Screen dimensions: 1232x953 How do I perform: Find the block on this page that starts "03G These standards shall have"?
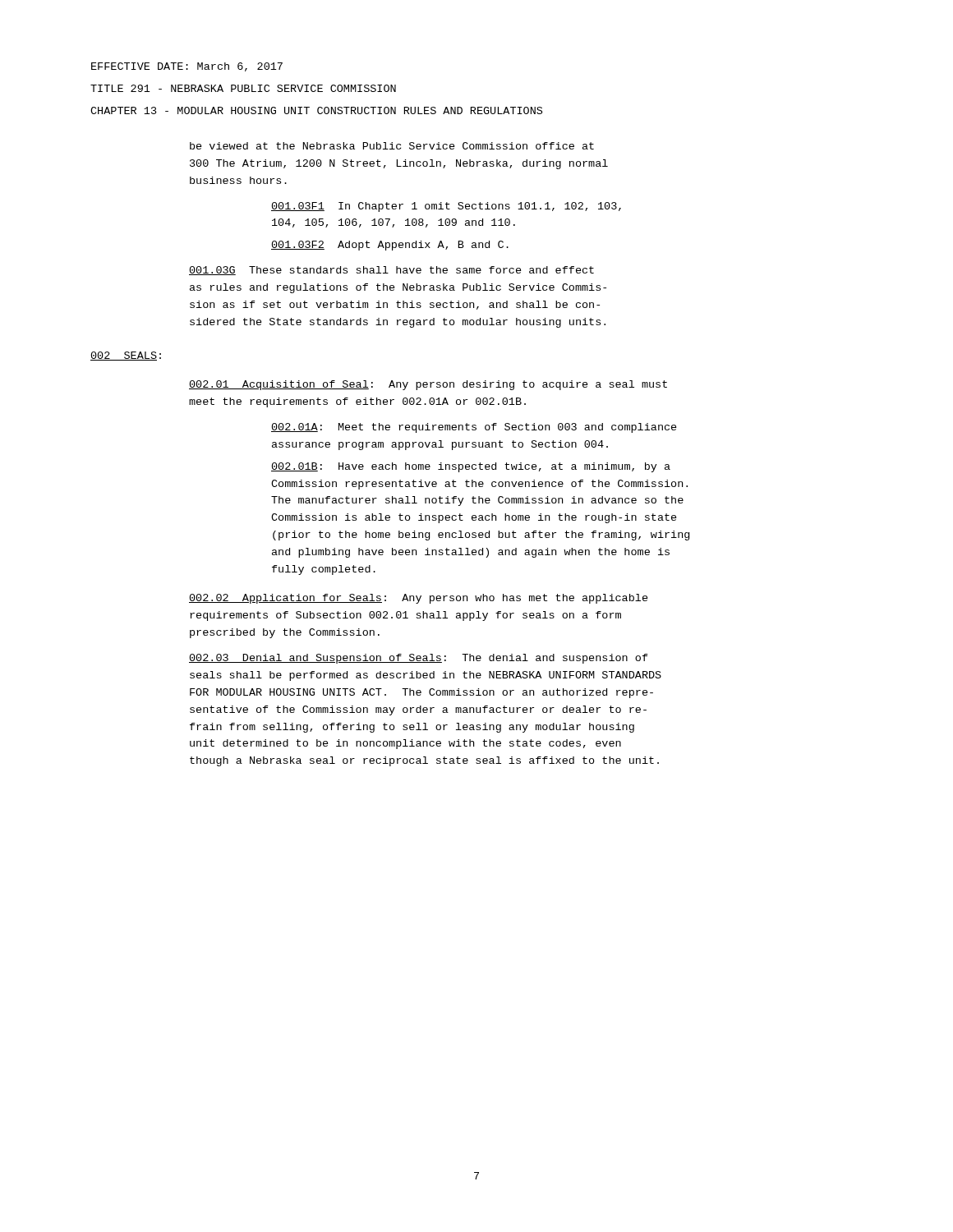[x=399, y=297]
